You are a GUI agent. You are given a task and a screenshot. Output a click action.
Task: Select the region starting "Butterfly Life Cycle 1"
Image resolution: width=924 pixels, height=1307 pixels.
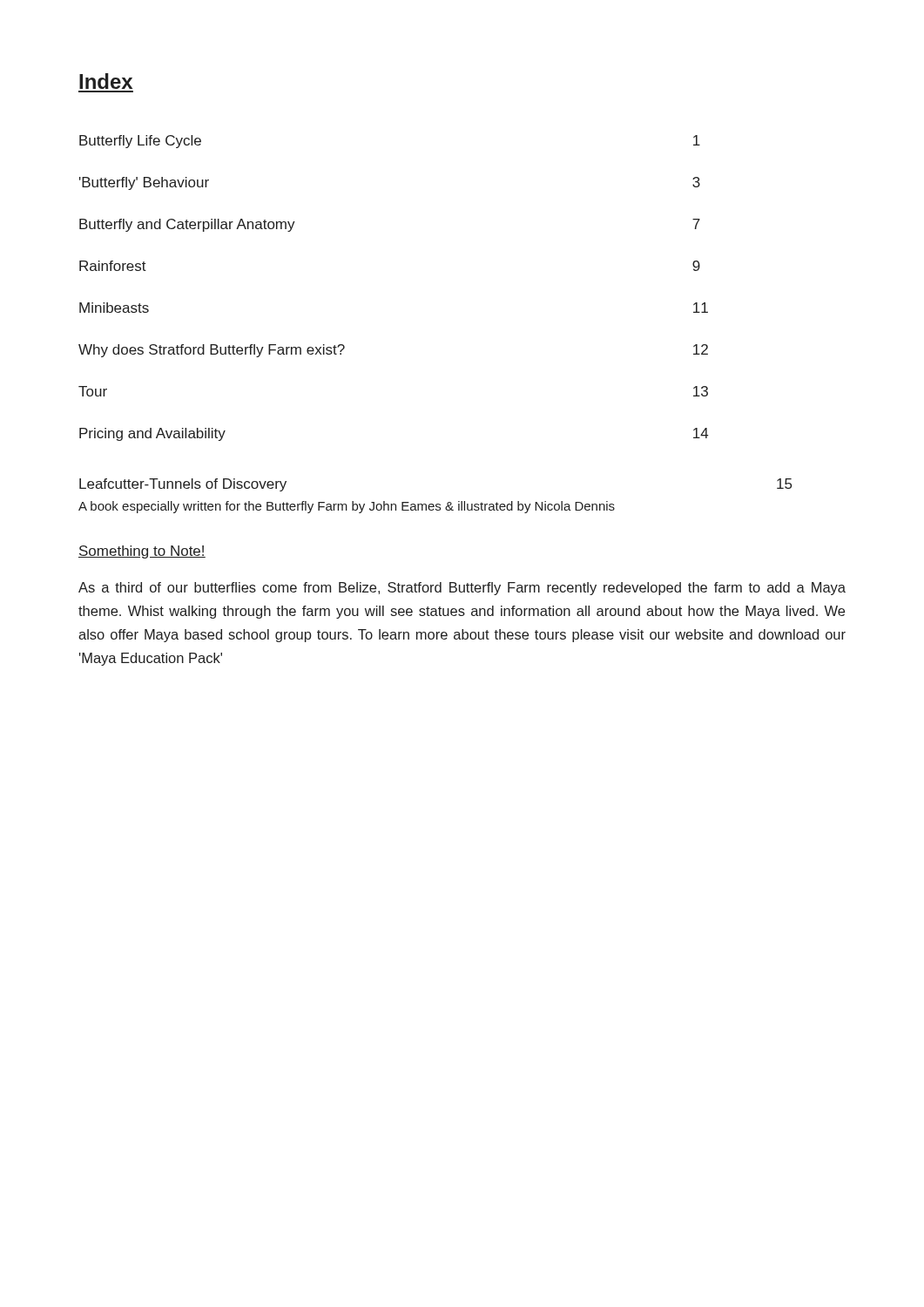coord(139,142)
